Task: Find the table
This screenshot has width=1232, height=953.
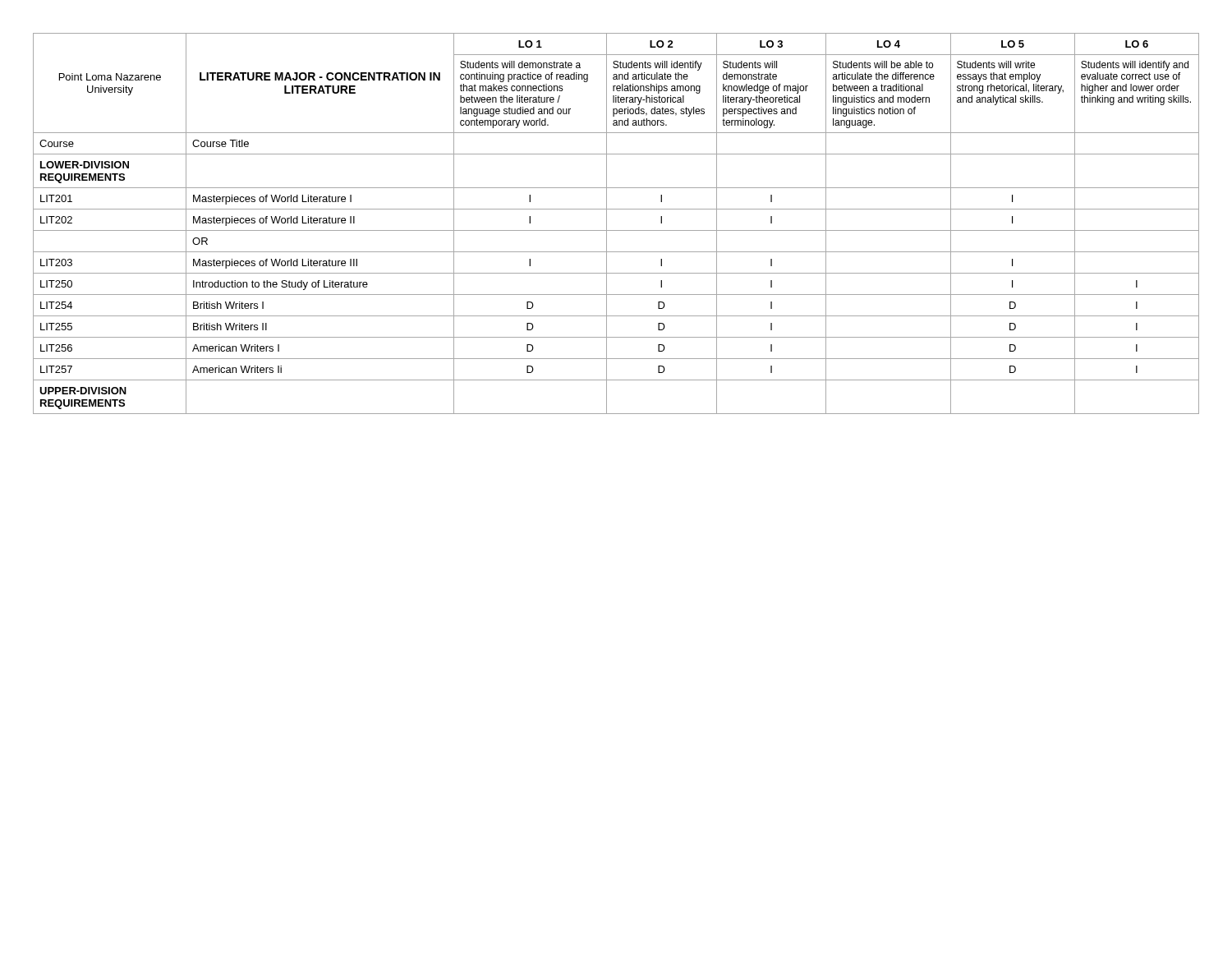Action: pyautogui.click(x=616, y=223)
